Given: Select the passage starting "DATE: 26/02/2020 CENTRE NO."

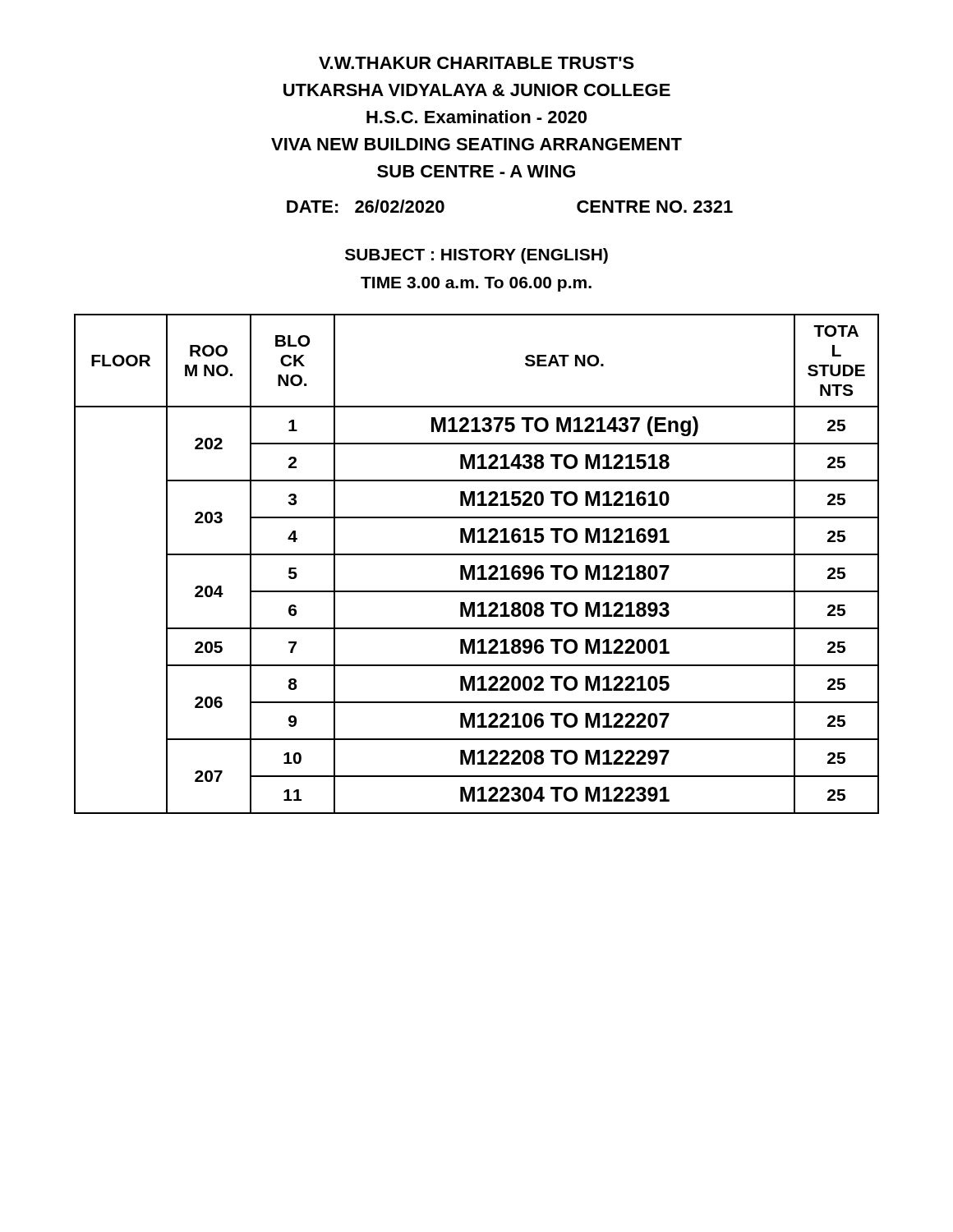Looking at the screenshot, I should (x=316, y=206).
